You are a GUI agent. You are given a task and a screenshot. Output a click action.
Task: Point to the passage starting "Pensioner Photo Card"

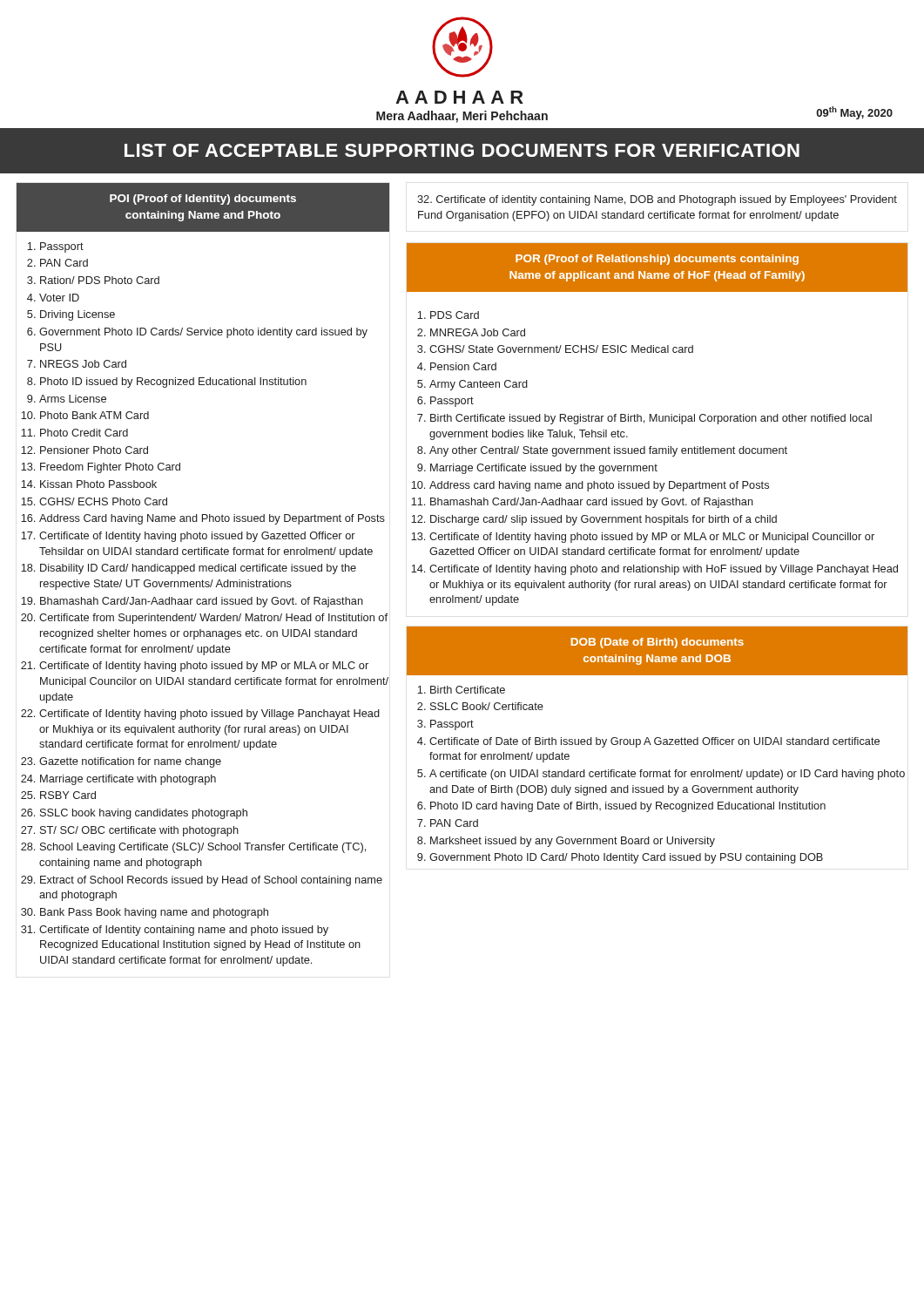[94, 450]
